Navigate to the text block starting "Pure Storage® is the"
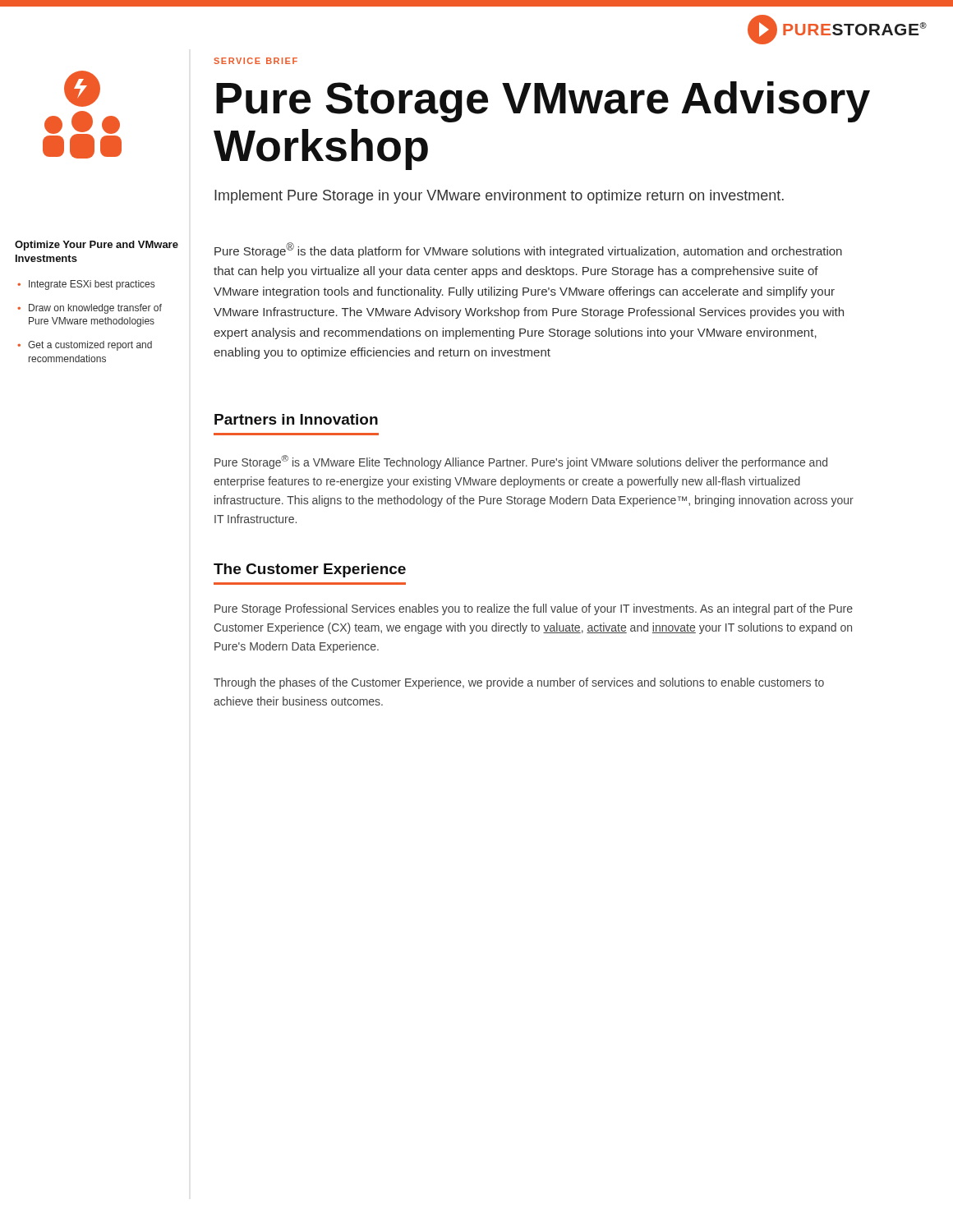Image resolution: width=953 pixels, height=1232 pixels. tap(529, 300)
